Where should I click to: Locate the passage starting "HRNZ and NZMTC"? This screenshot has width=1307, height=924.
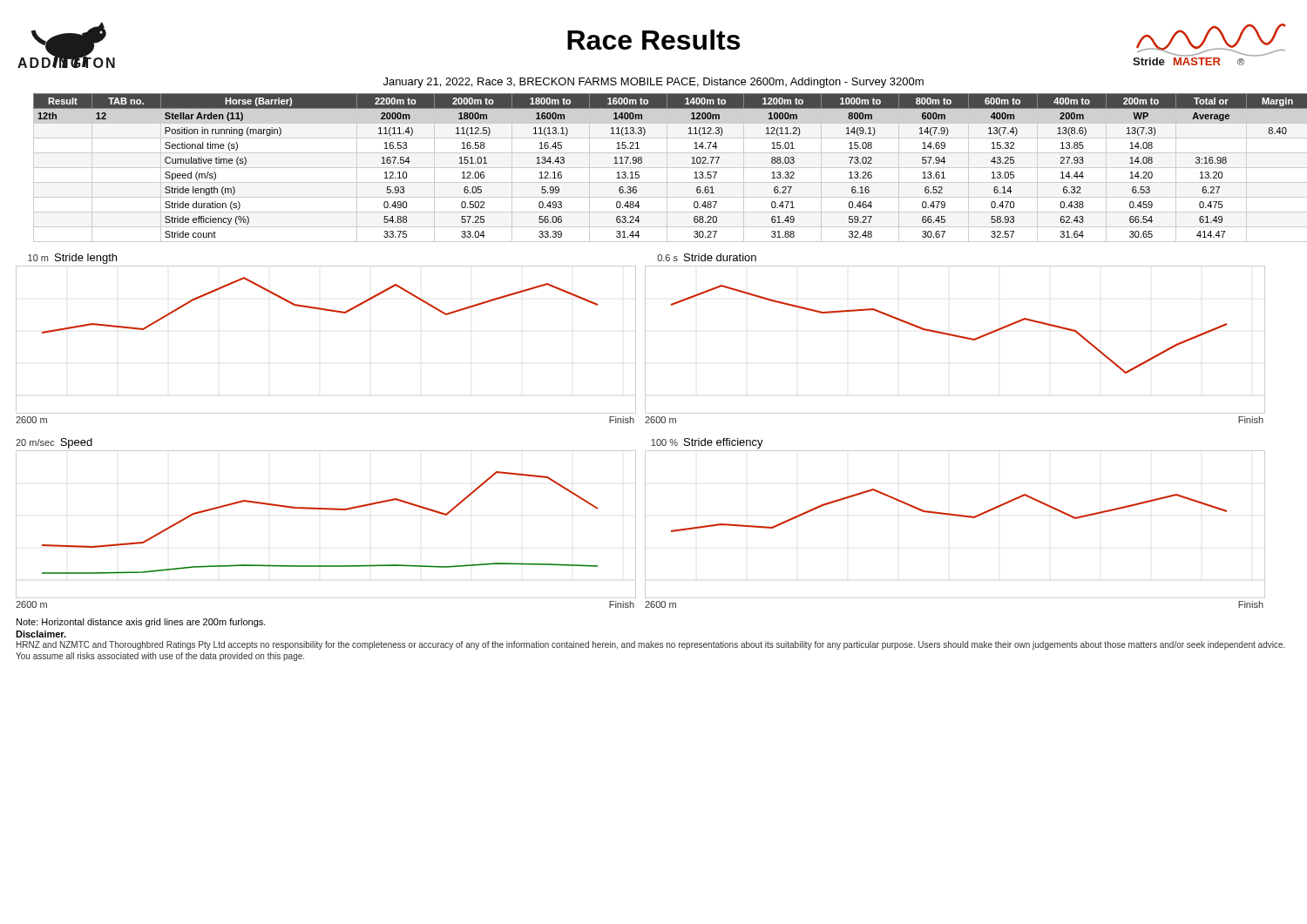pos(651,651)
